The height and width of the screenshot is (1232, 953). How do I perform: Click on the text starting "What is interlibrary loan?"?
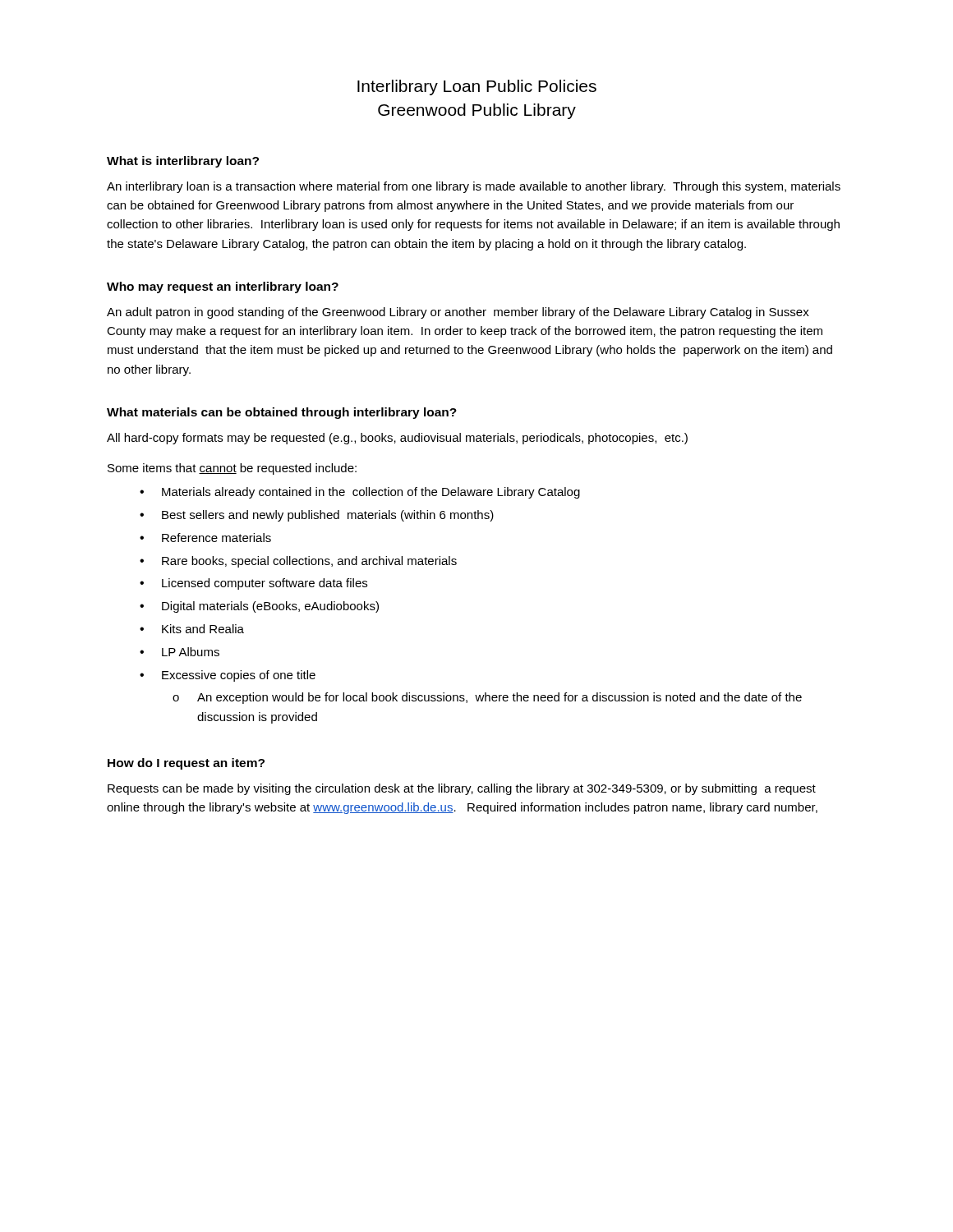click(183, 160)
